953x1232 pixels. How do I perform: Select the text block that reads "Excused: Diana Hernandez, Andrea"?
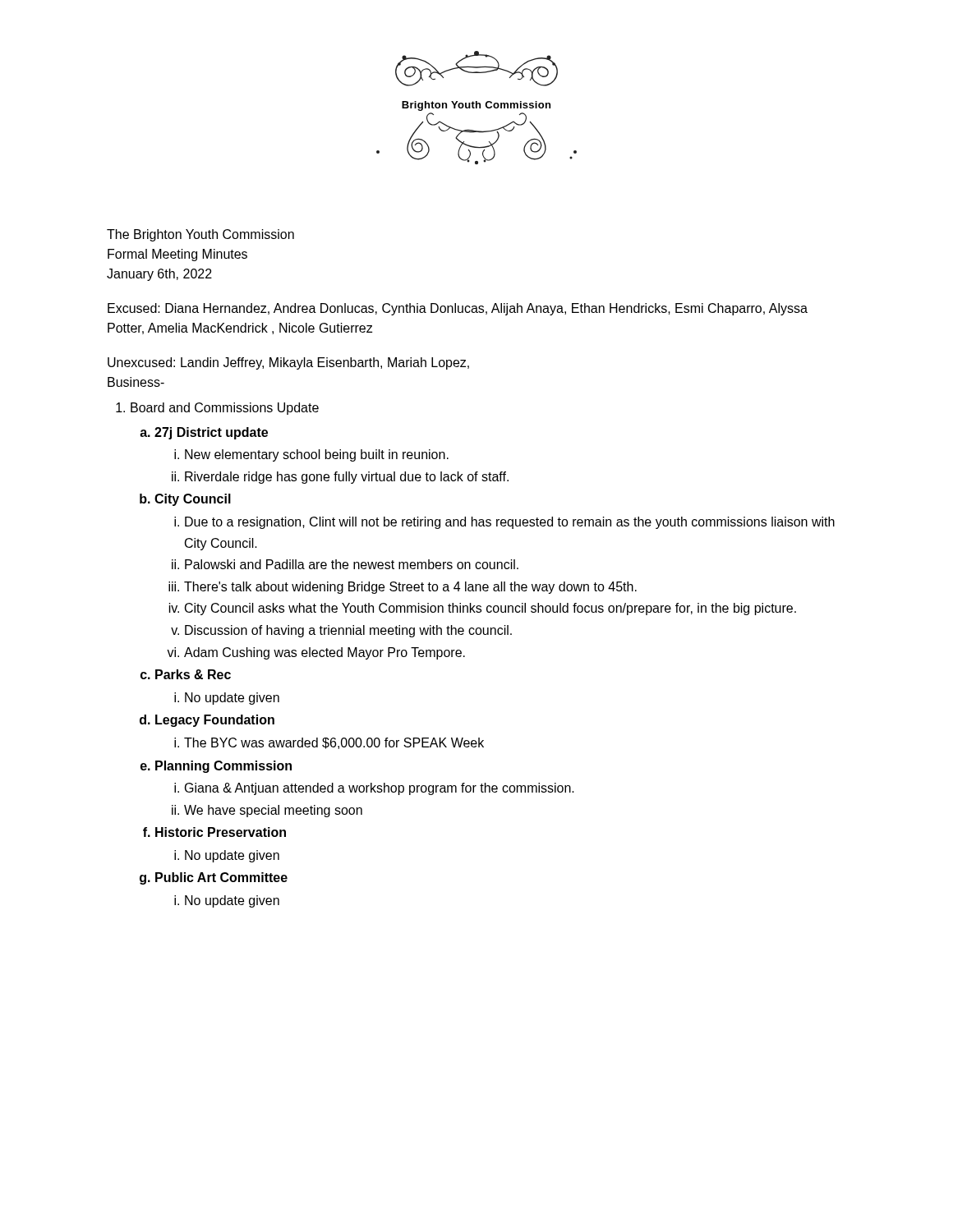click(457, 318)
